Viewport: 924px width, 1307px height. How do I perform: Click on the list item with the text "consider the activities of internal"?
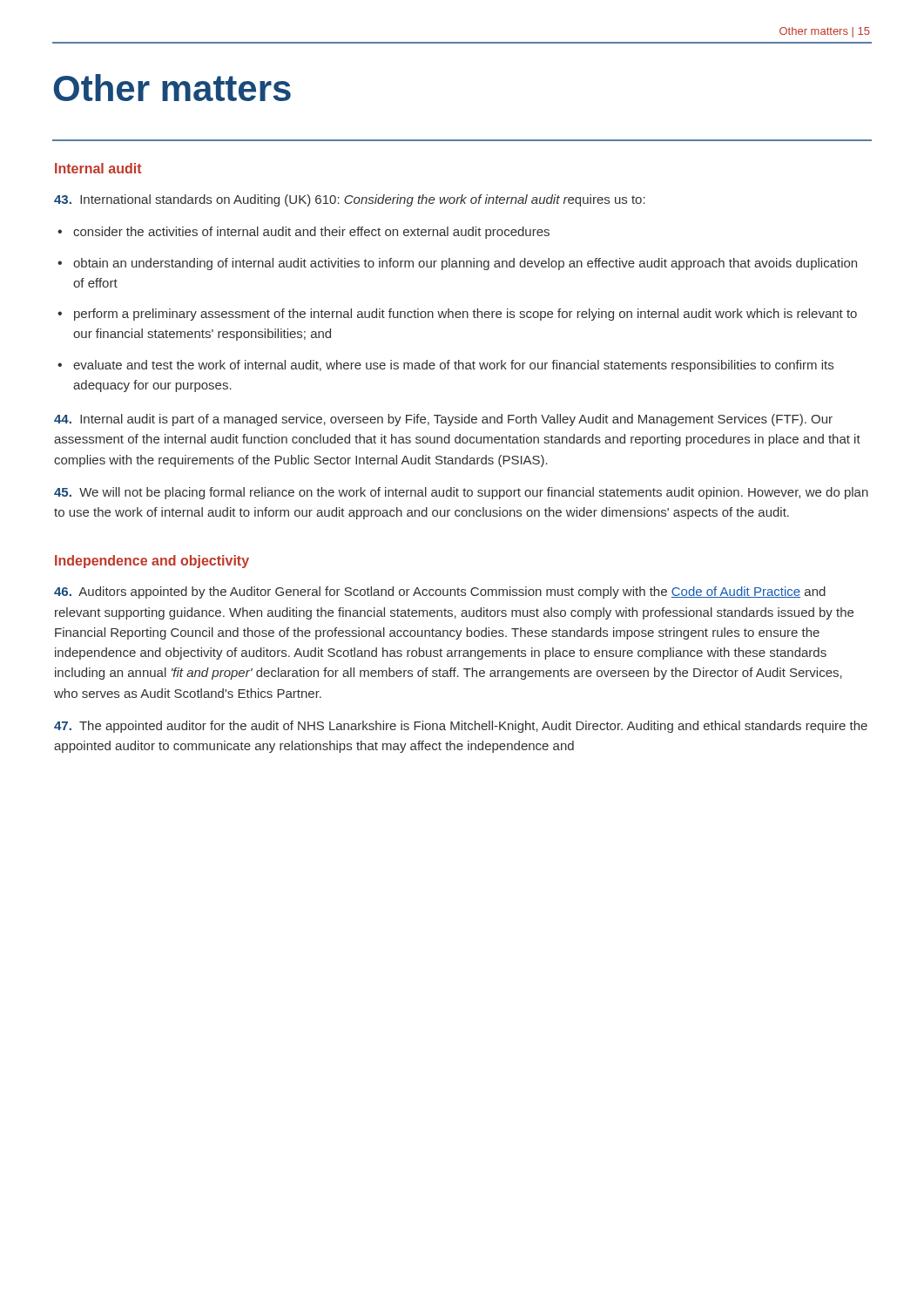(312, 232)
